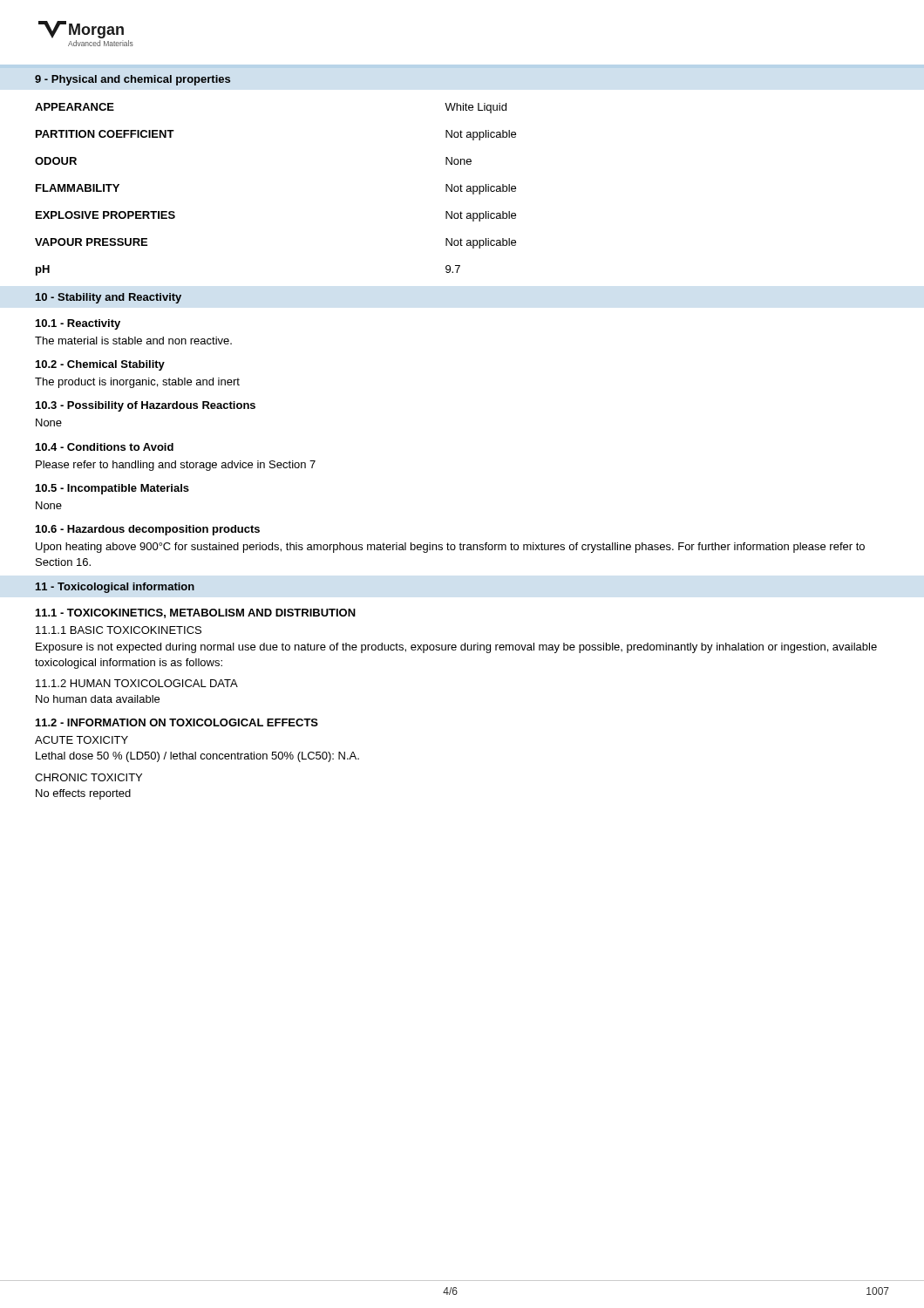Locate the section header containing "11 - Toxicological information"
924x1308 pixels.
click(115, 587)
